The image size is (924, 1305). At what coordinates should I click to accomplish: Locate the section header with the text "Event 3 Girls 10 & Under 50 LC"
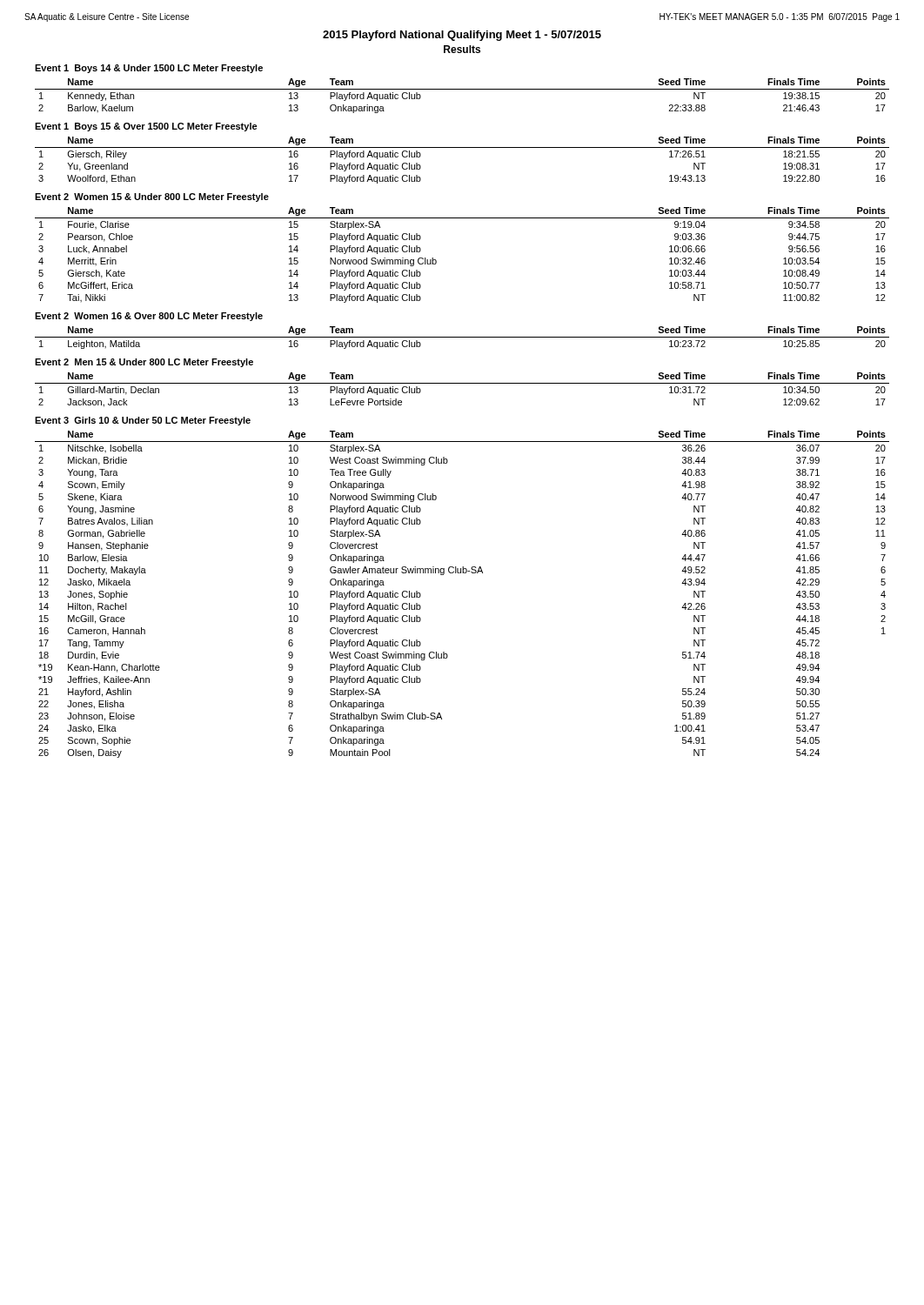(x=143, y=420)
